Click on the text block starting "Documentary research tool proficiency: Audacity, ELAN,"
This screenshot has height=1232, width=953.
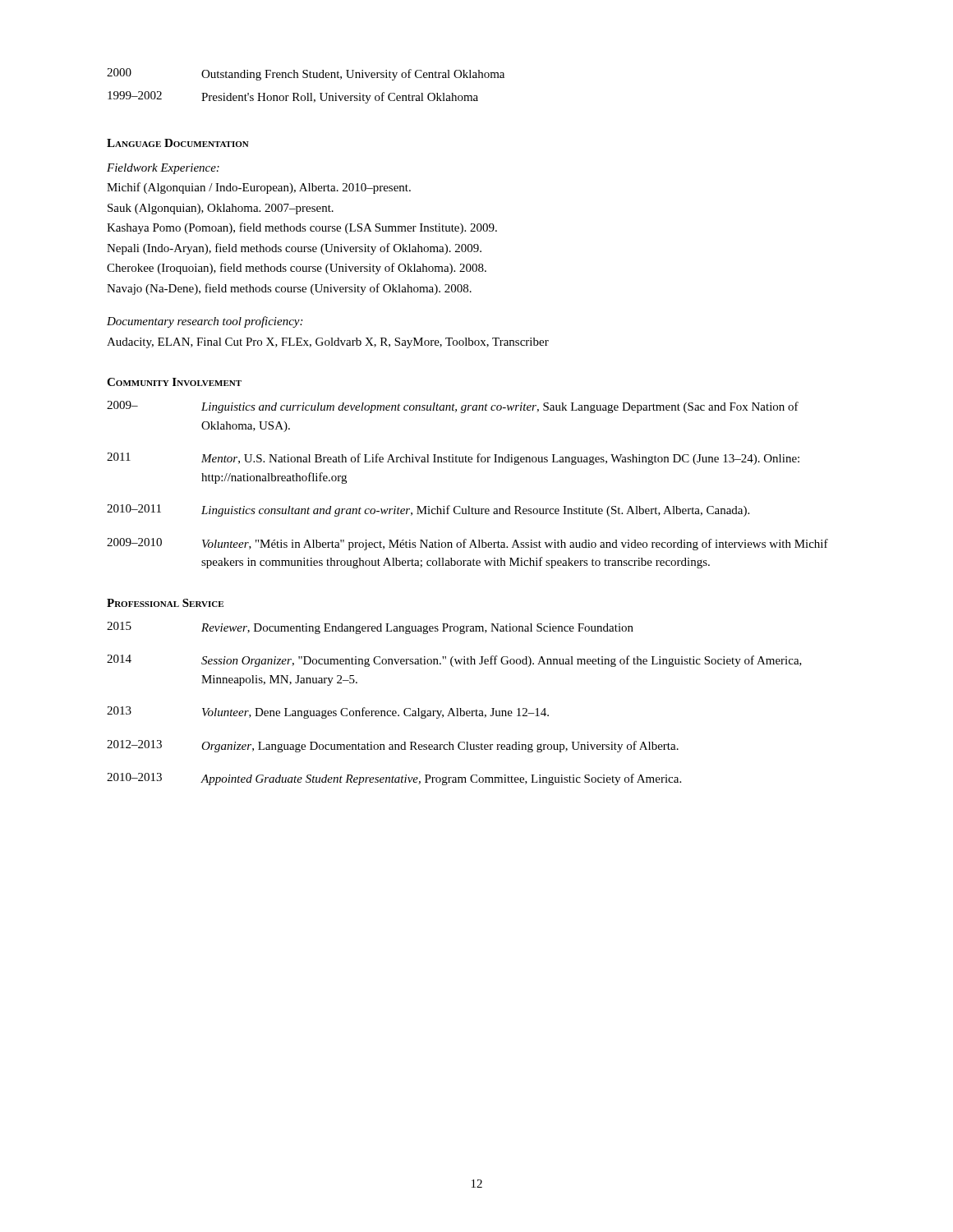pos(481,331)
